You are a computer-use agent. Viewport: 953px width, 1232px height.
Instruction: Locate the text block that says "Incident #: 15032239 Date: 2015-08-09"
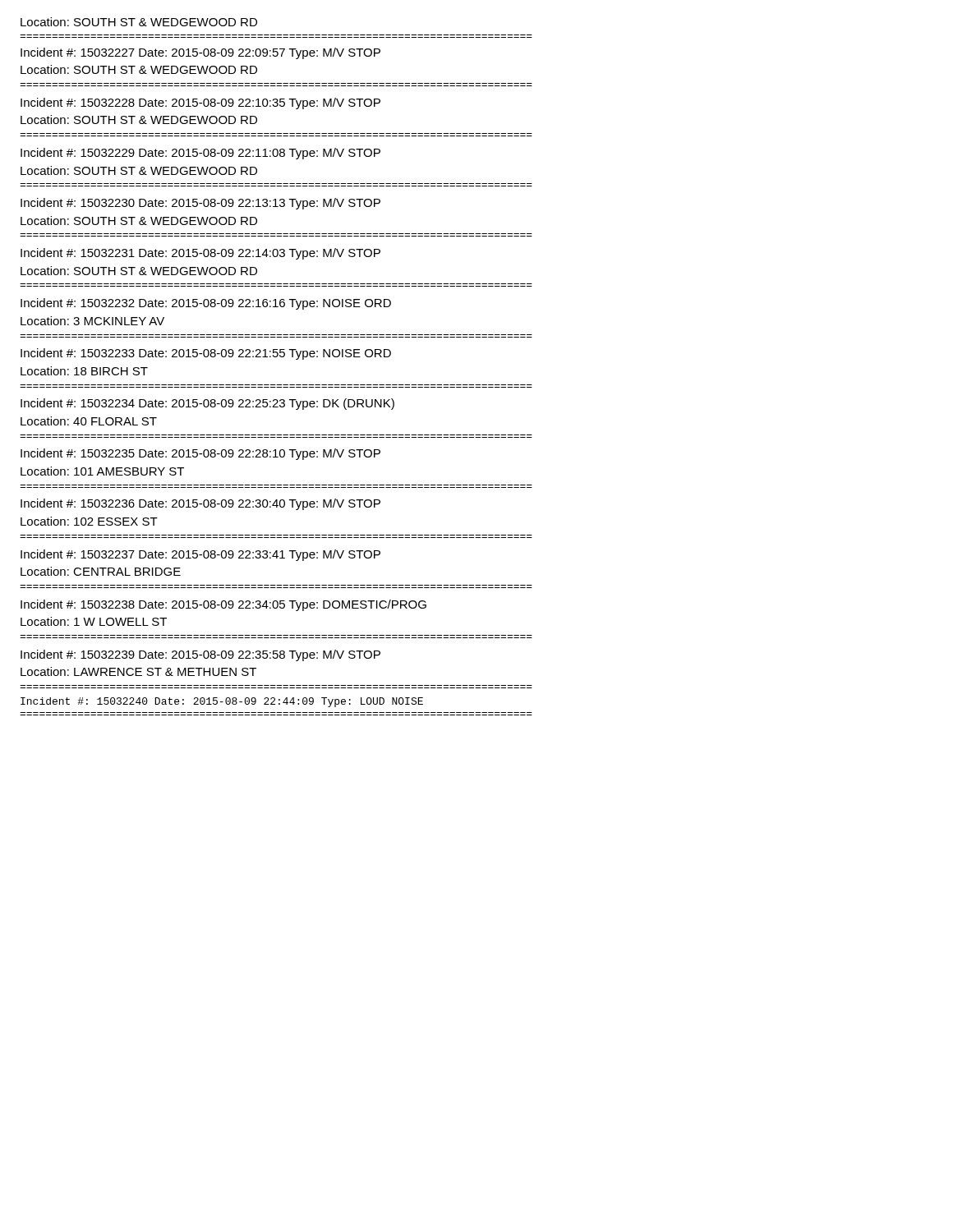200,655
